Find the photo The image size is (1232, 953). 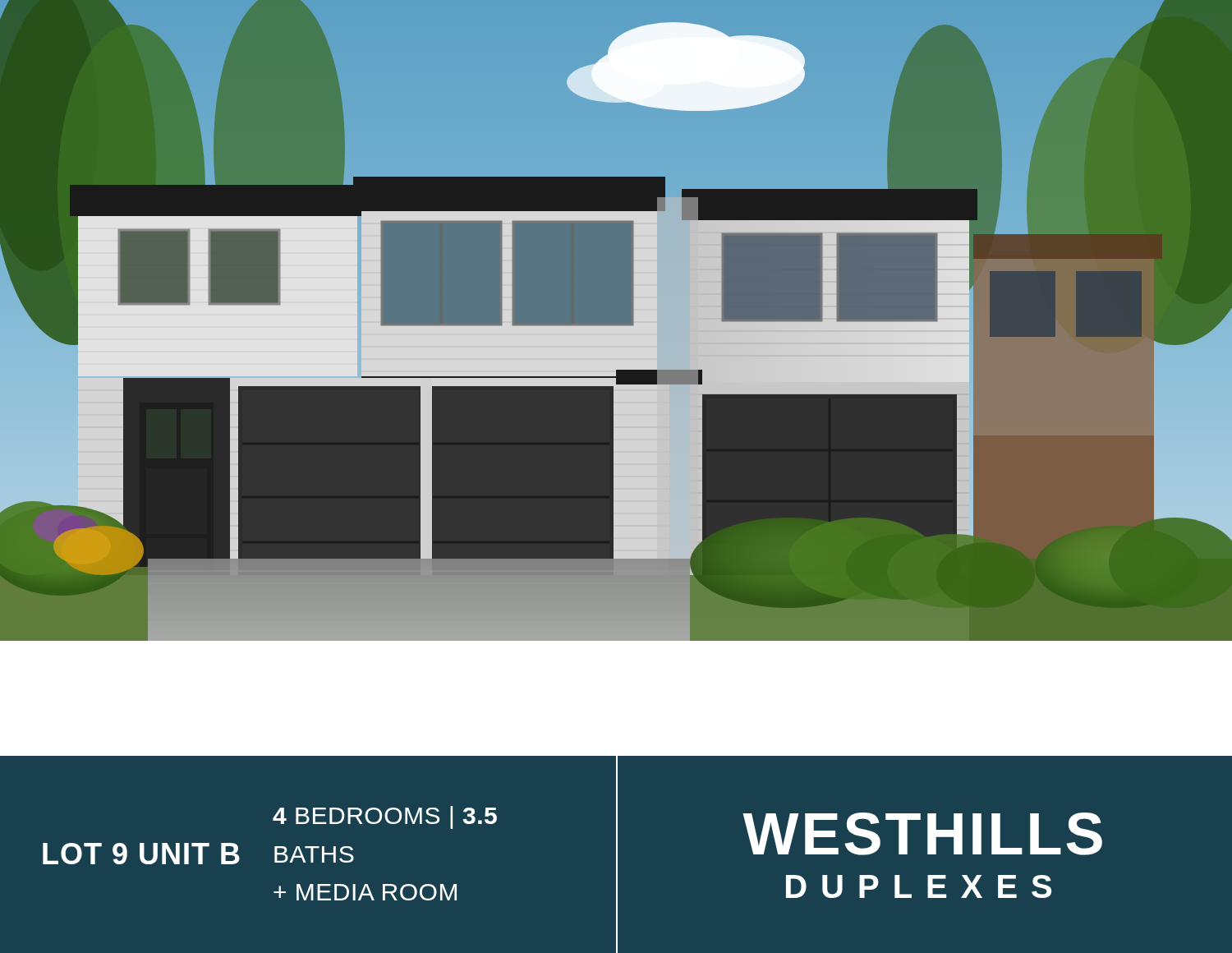(x=616, y=320)
